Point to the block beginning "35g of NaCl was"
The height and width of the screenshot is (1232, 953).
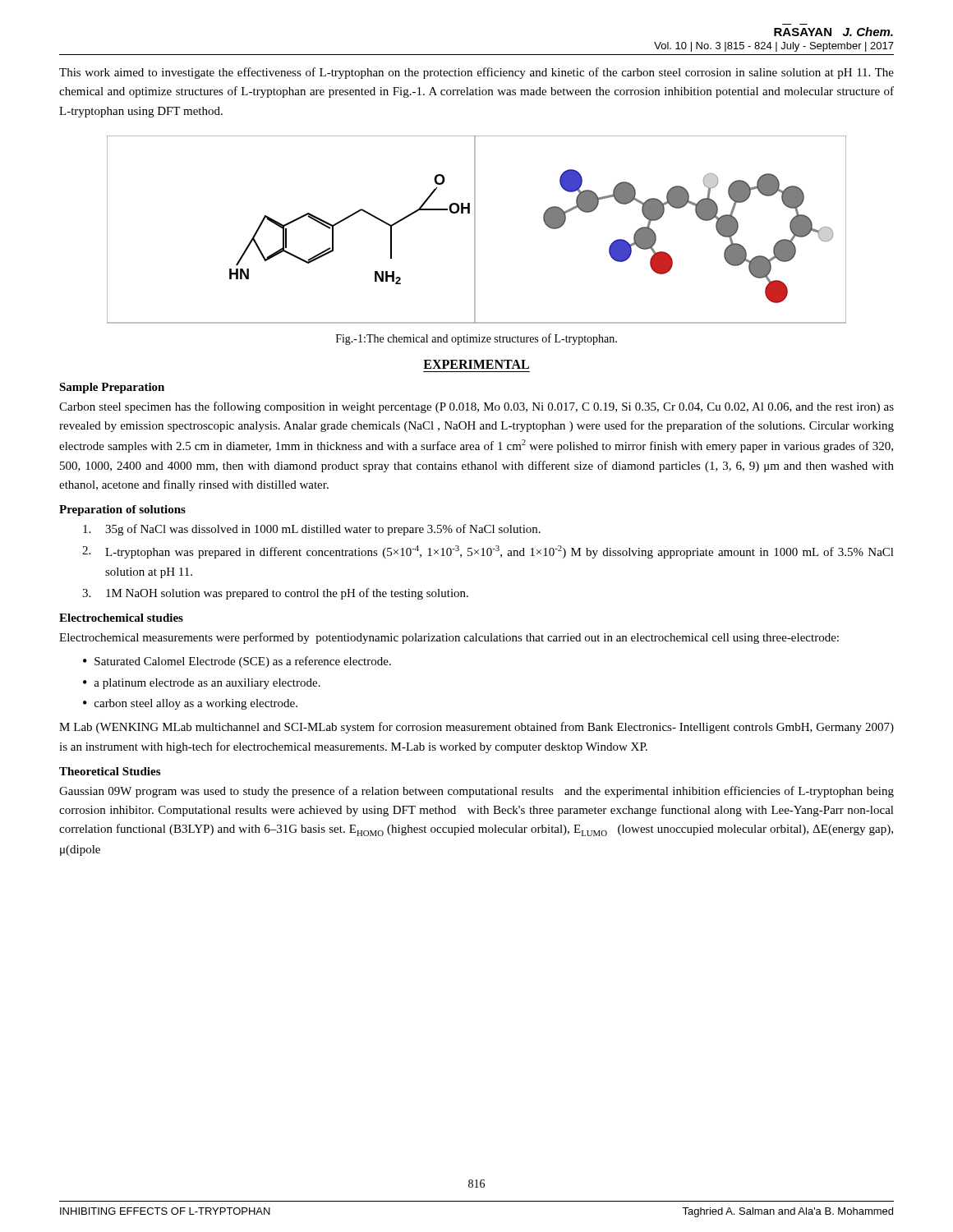(x=488, y=529)
